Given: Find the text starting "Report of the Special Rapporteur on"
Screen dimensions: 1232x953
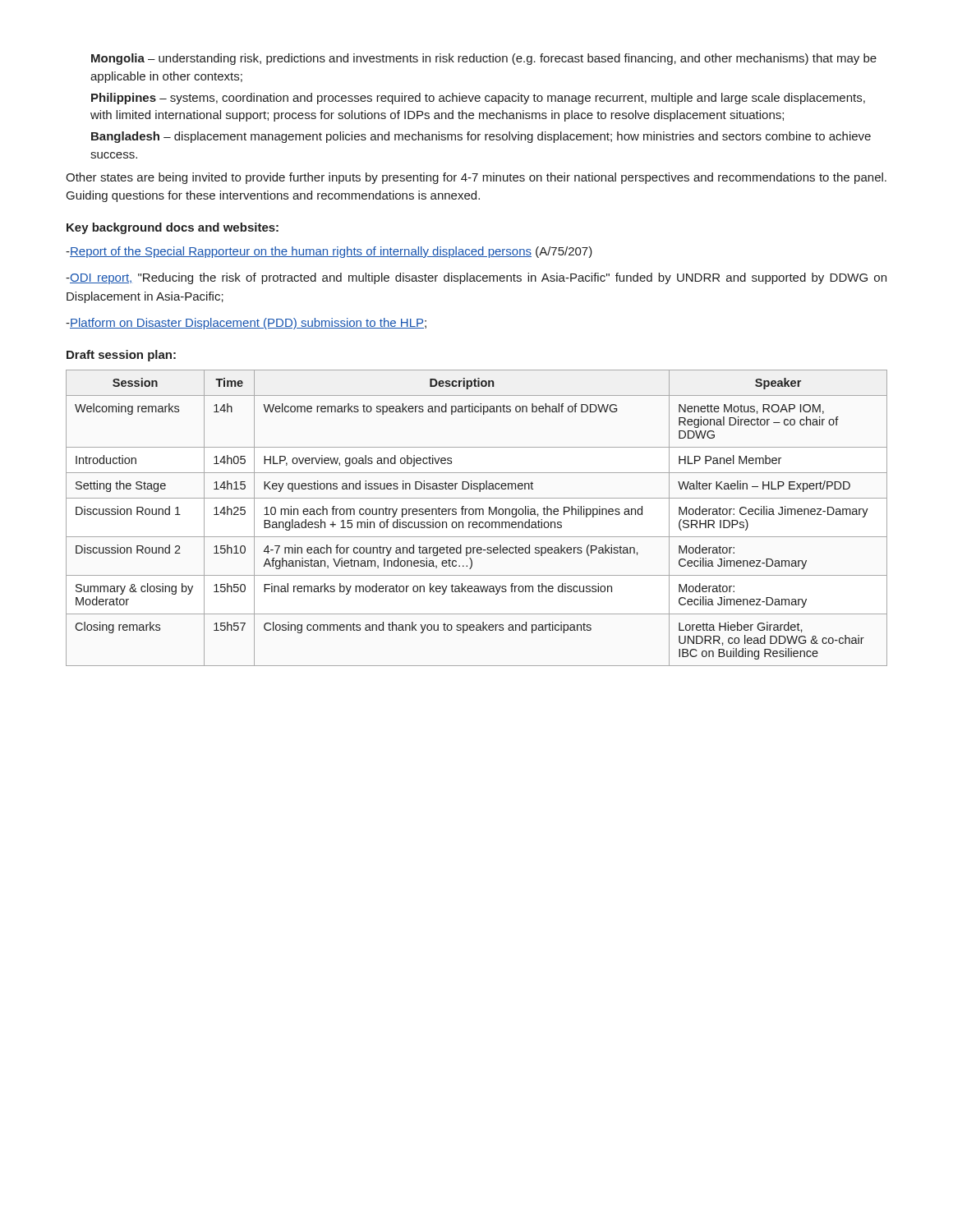Looking at the screenshot, I should [x=329, y=251].
